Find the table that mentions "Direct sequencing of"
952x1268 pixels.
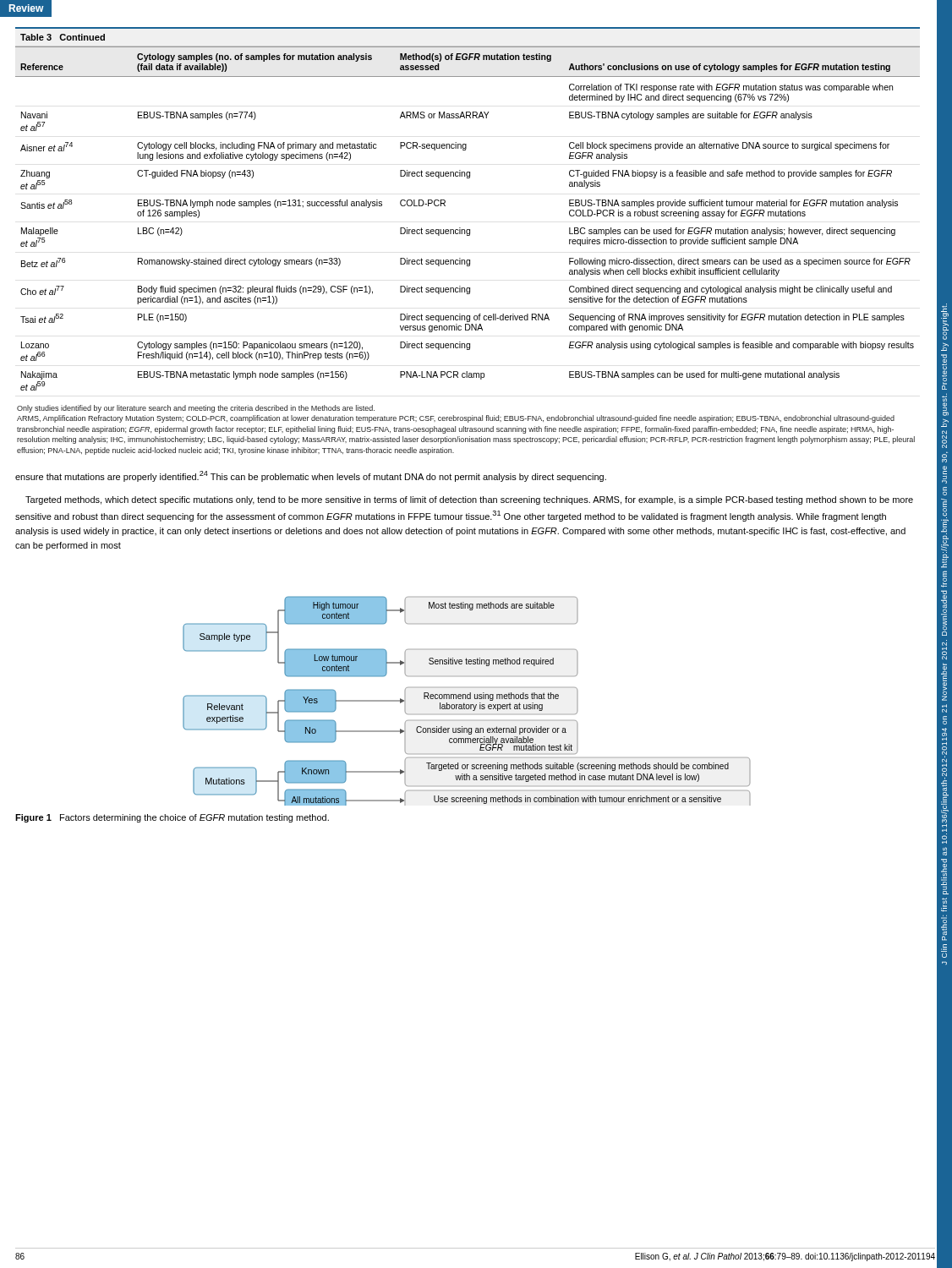point(468,221)
